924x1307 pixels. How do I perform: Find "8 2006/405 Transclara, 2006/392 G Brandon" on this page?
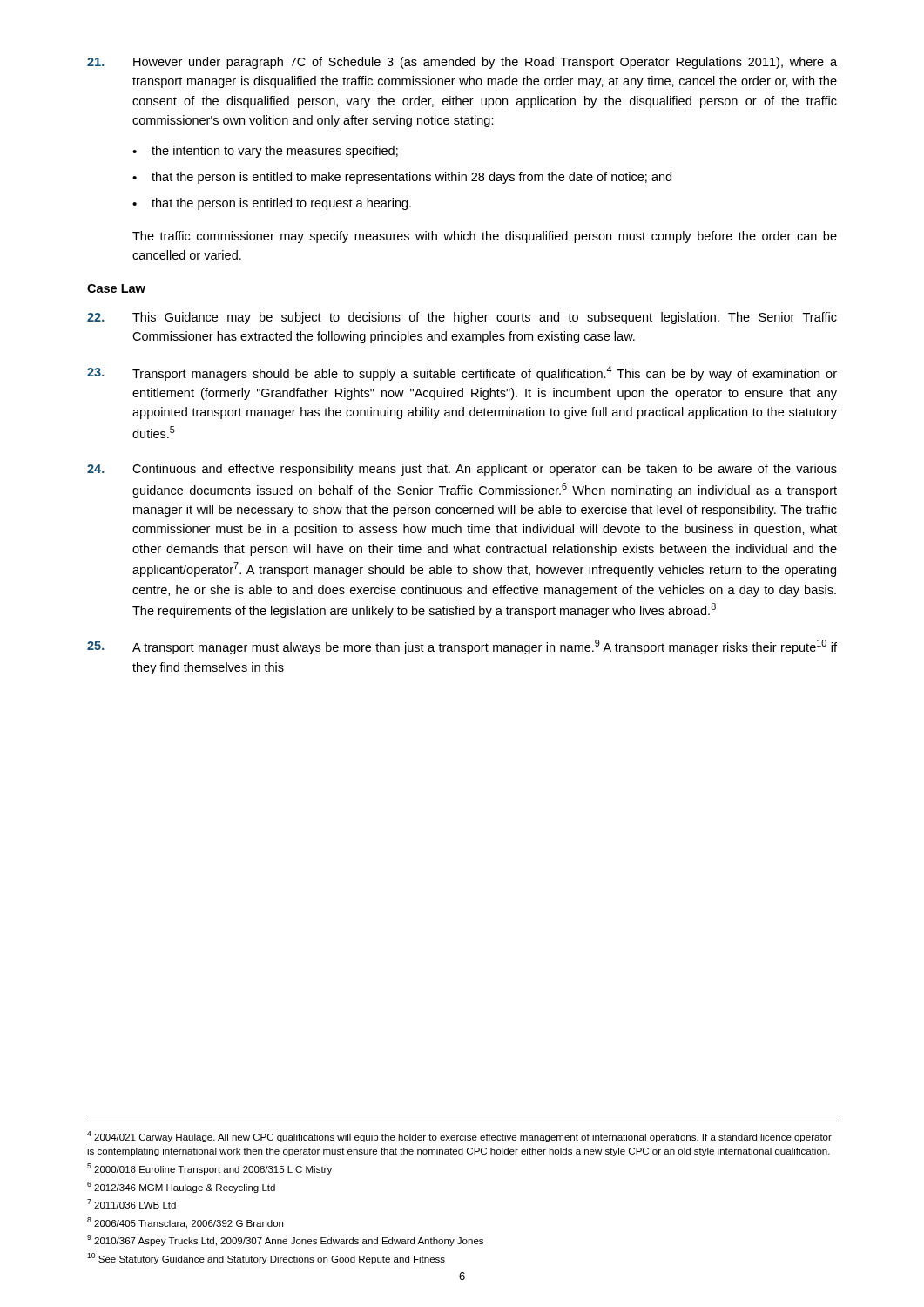186,1222
